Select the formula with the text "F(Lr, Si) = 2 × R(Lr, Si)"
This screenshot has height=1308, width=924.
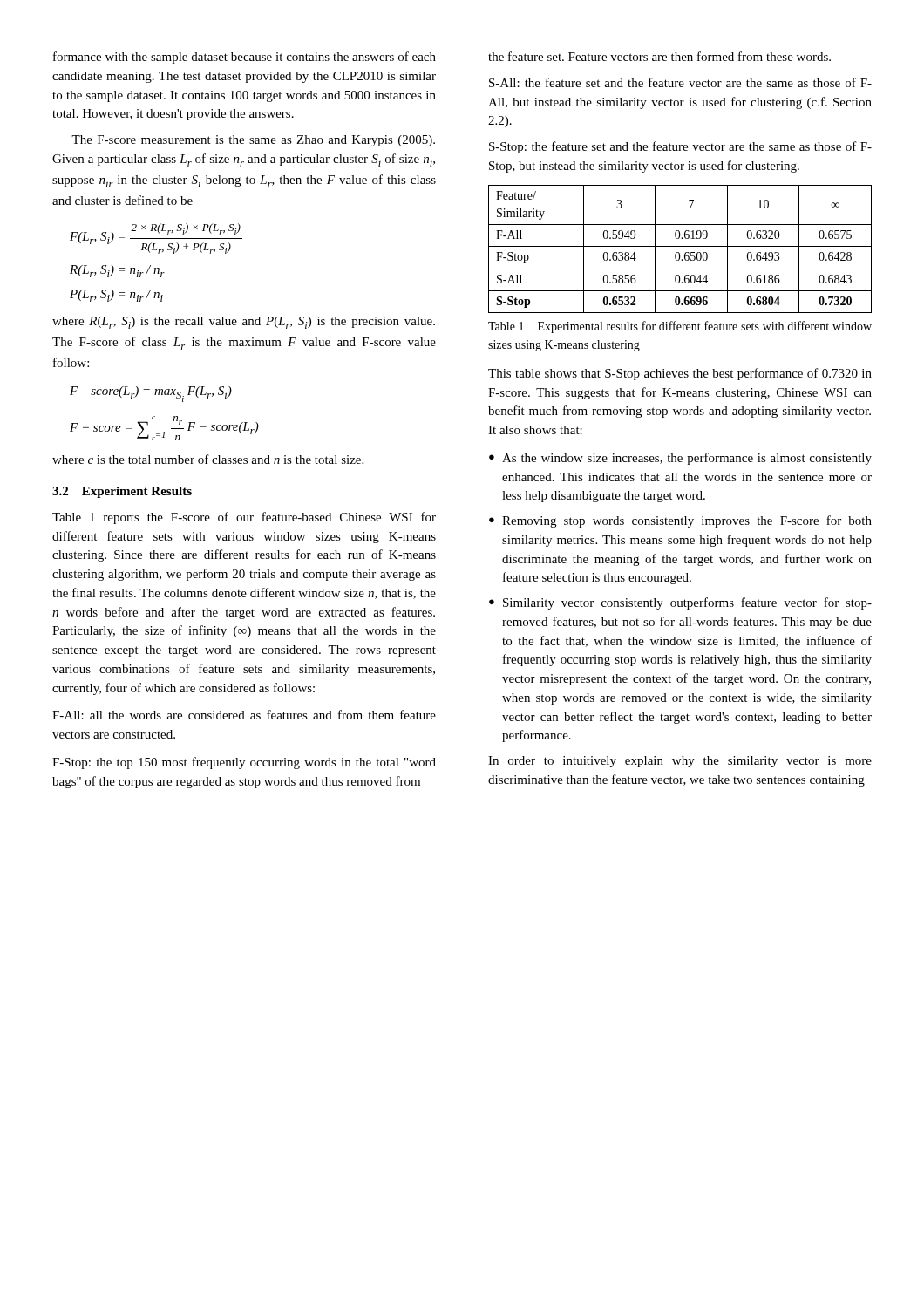click(156, 238)
